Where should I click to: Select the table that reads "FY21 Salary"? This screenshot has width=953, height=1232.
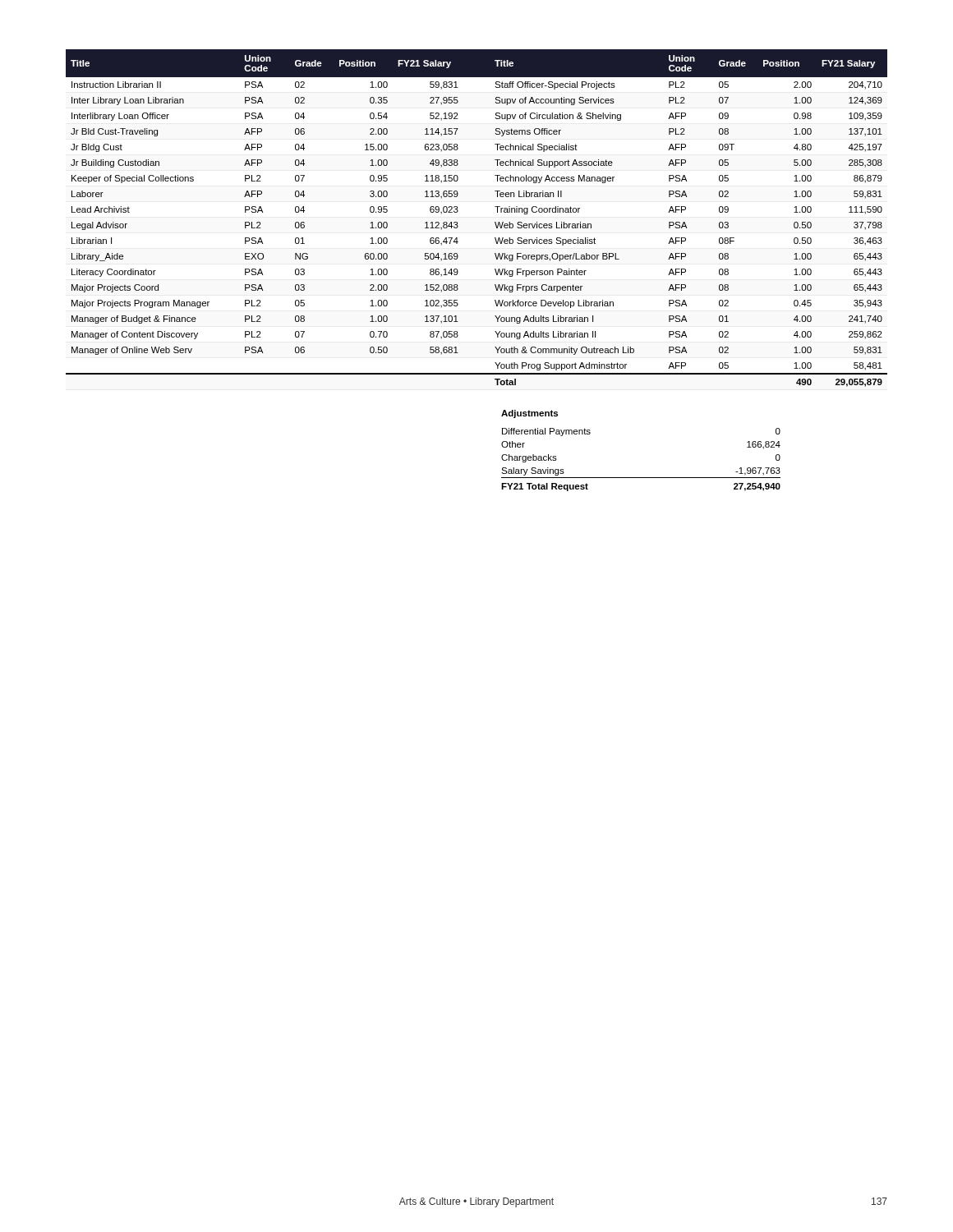pos(476,220)
